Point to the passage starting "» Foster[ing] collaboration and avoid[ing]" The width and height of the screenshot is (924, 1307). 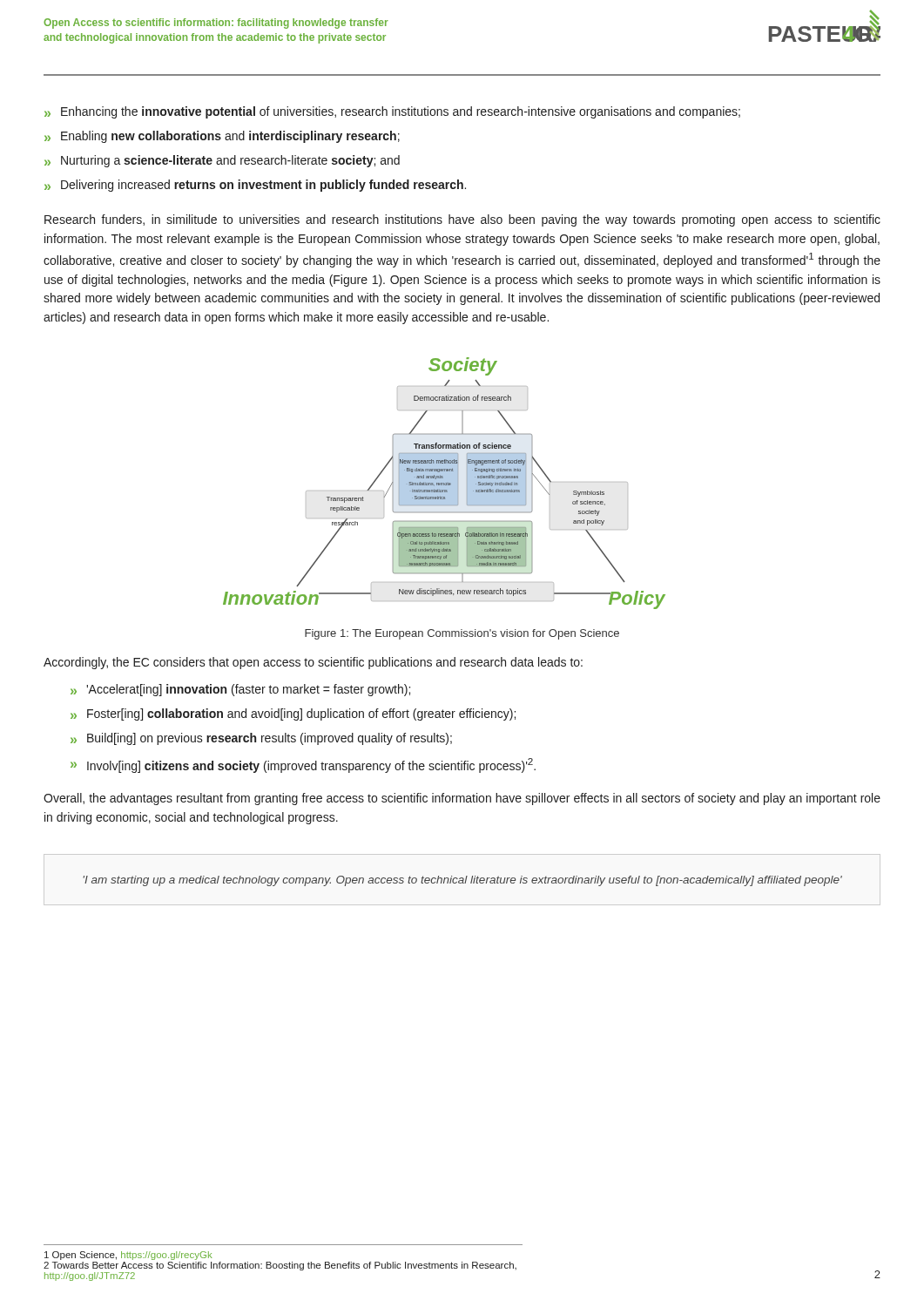pos(293,716)
